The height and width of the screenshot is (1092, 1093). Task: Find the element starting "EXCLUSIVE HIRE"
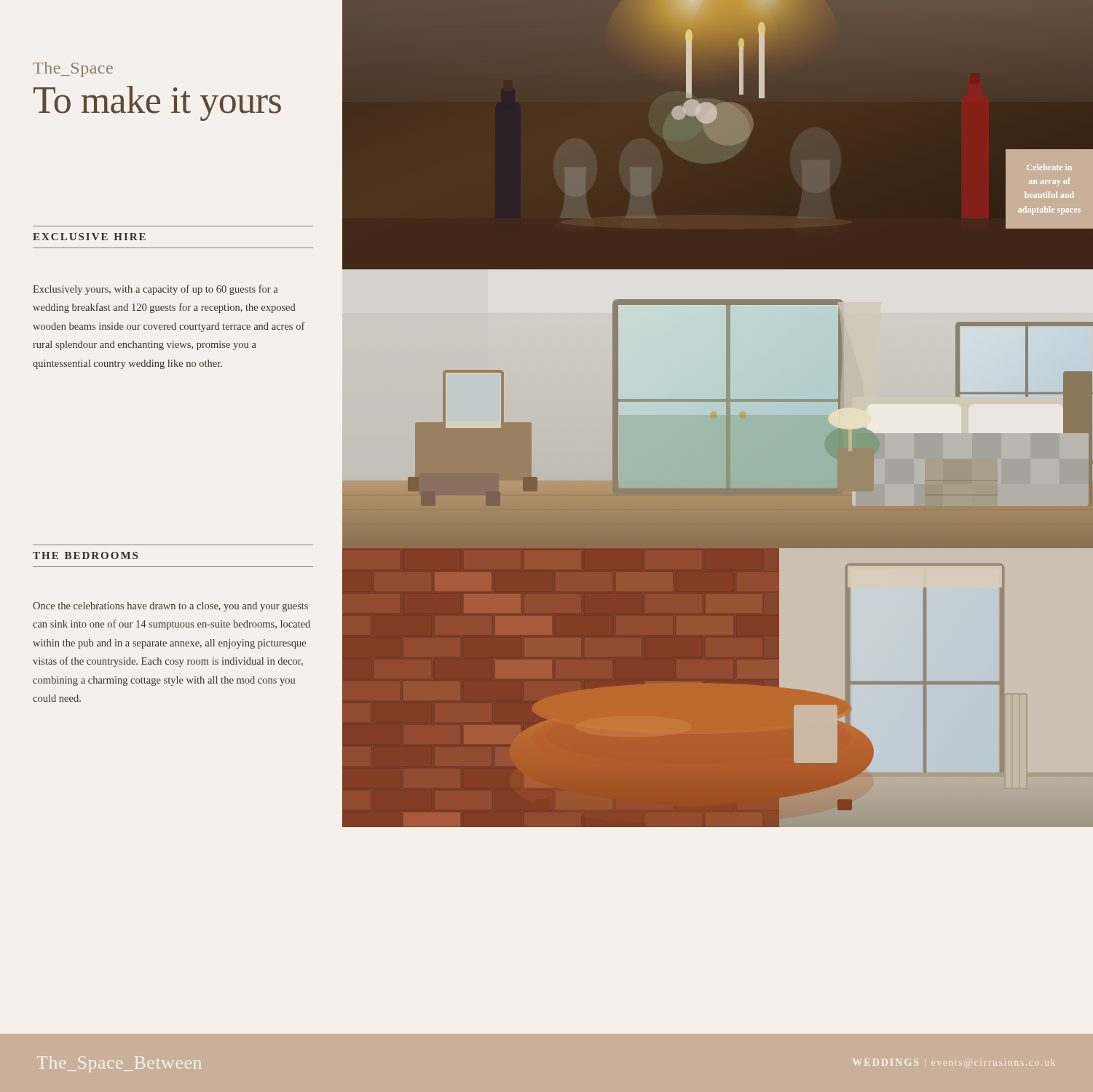coord(173,237)
